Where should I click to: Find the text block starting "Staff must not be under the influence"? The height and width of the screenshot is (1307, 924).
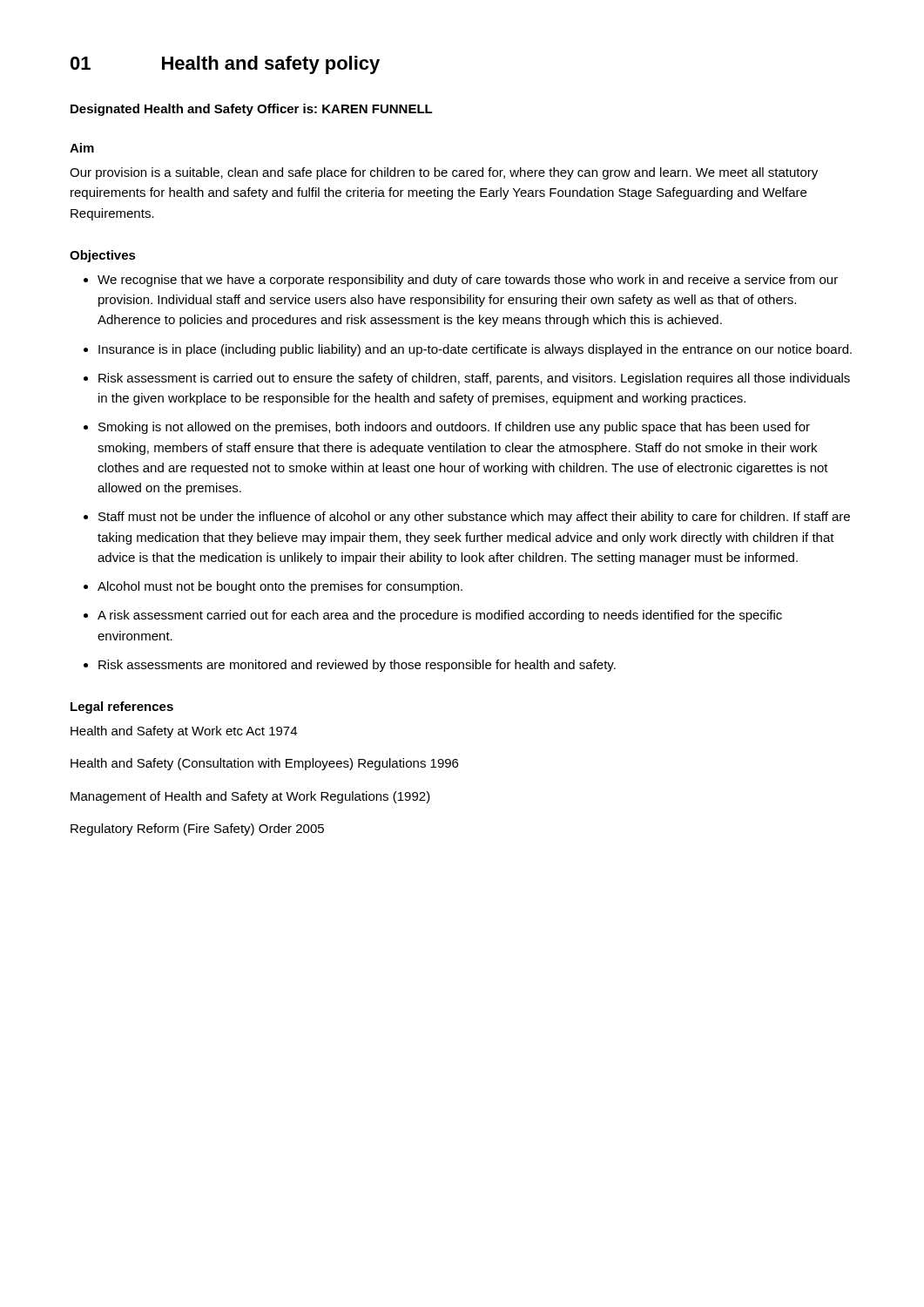[x=474, y=537]
